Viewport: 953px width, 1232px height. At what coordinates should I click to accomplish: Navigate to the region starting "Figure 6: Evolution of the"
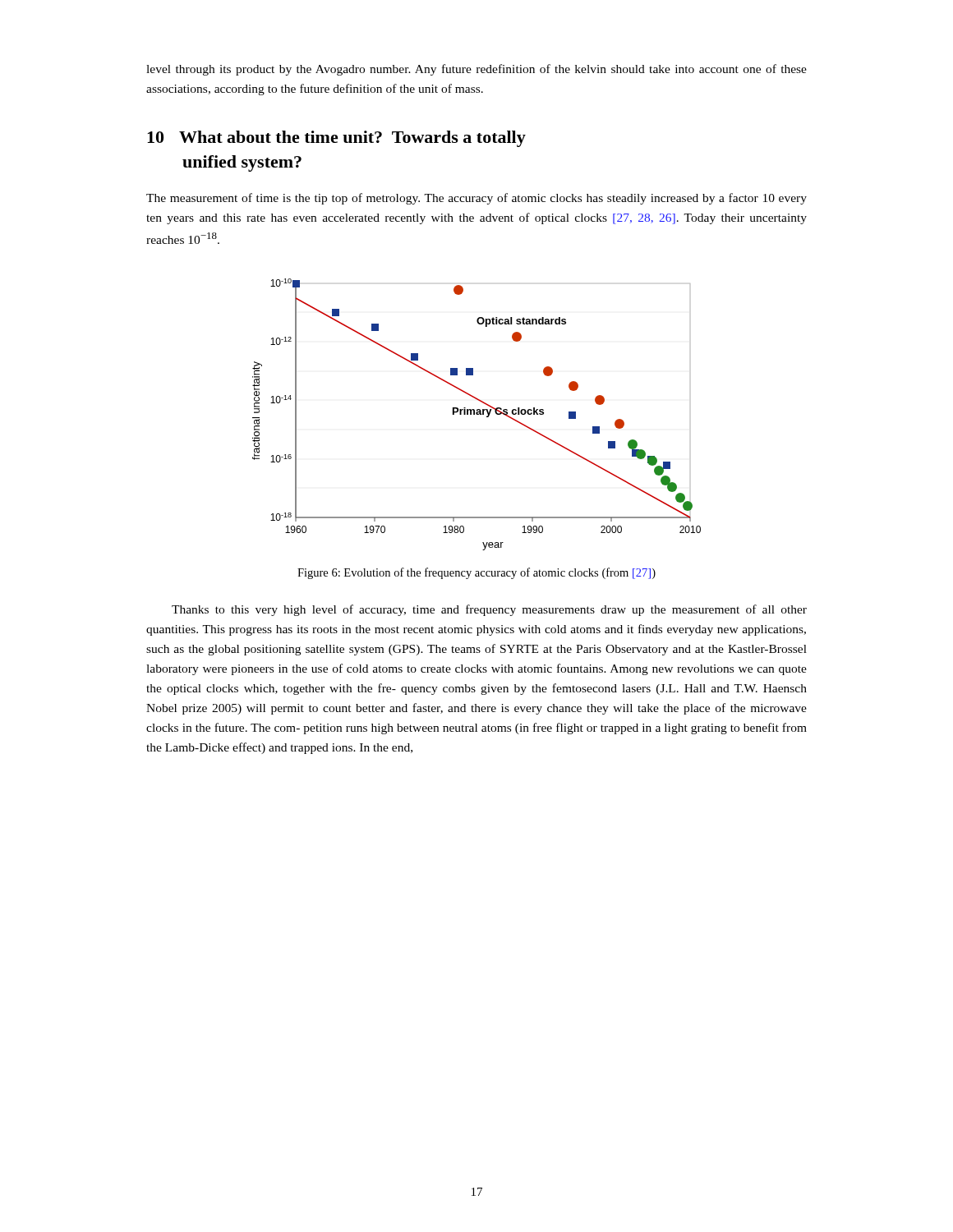tap(476, 572)
